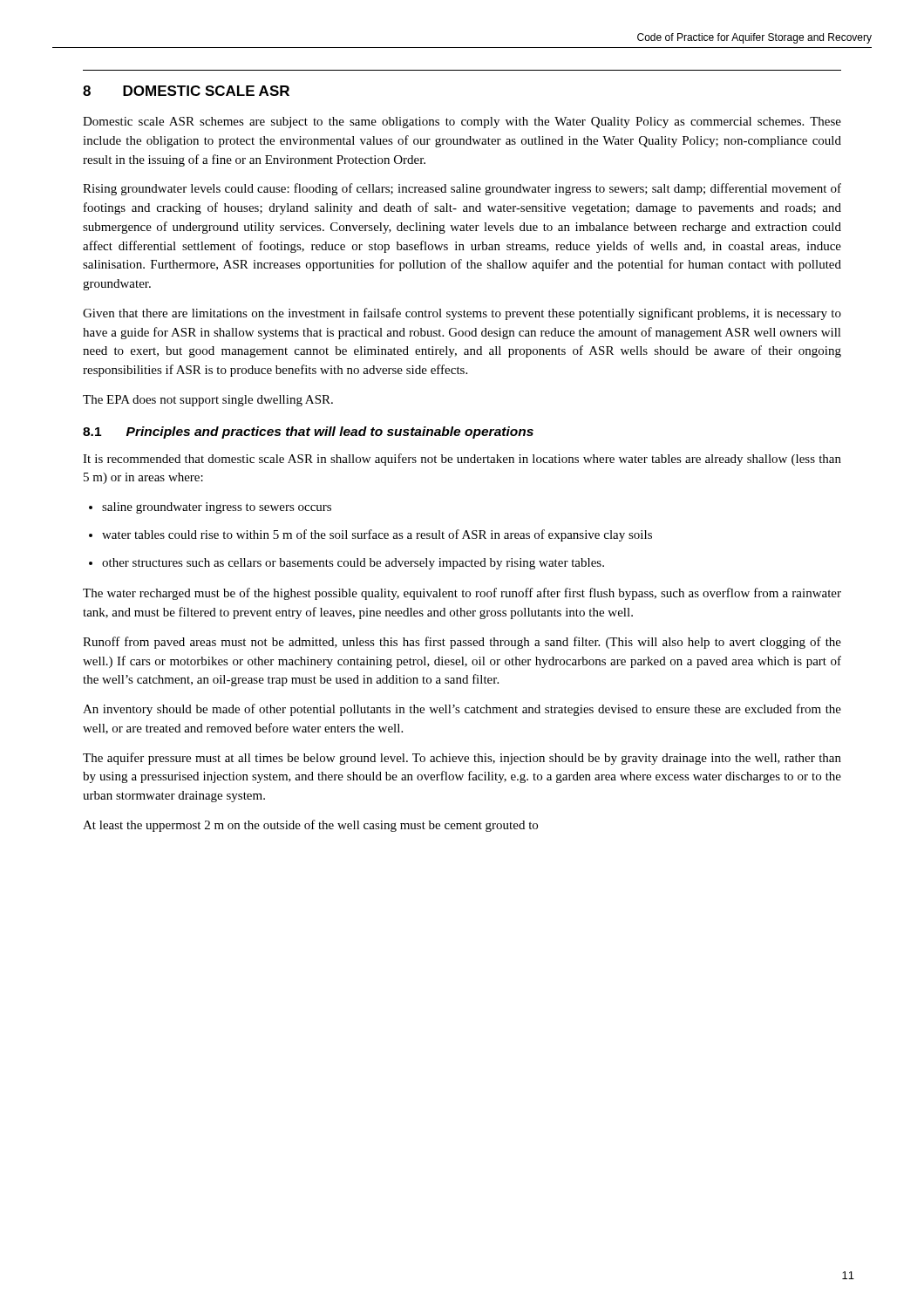The height and width of the screenshot is (1308, 924).
Task: Find the block on this page that starts "Given that there are limitations"
Action: coord(462,342)
